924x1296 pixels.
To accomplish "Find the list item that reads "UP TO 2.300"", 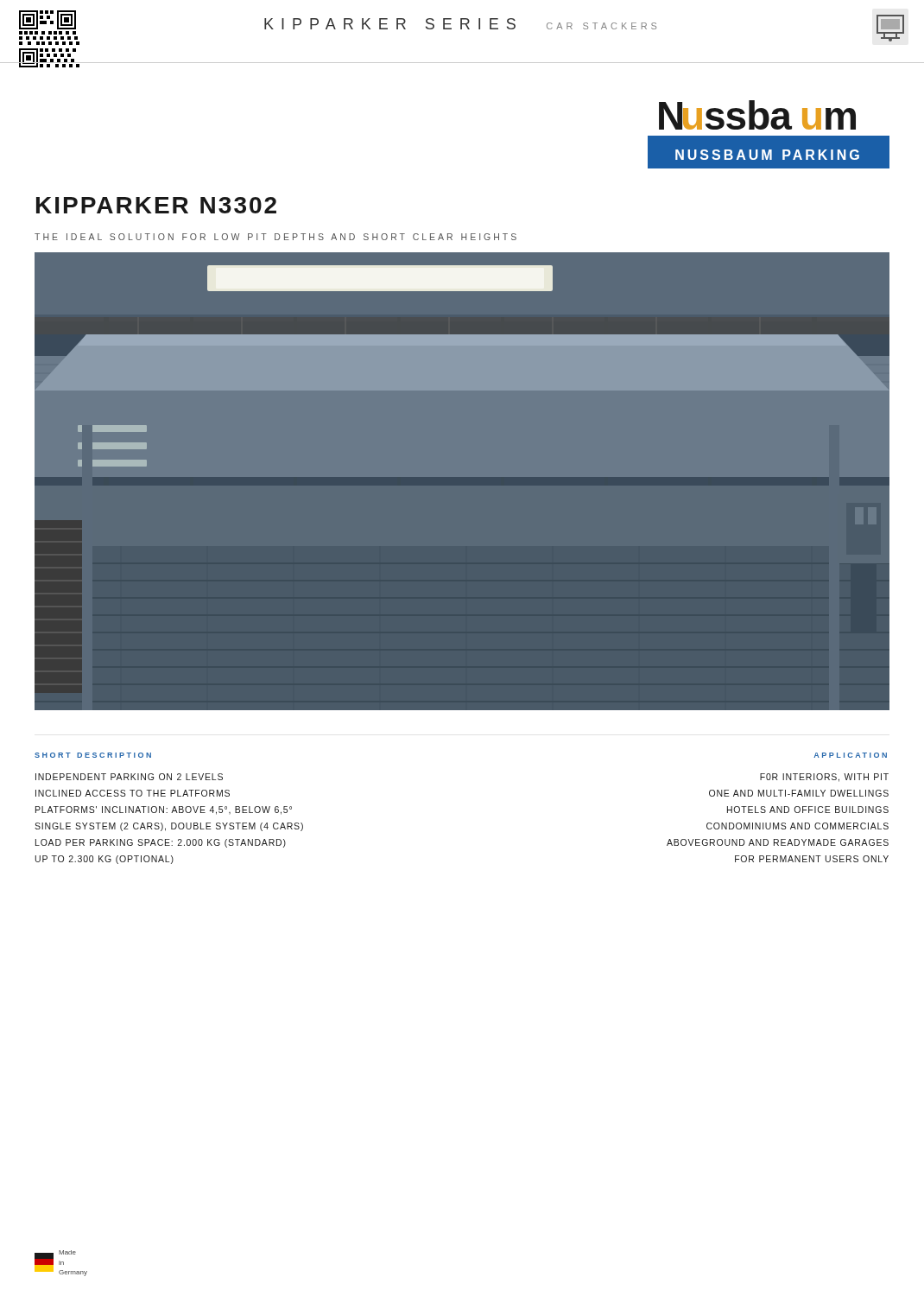I will click(x=104, y=859).
